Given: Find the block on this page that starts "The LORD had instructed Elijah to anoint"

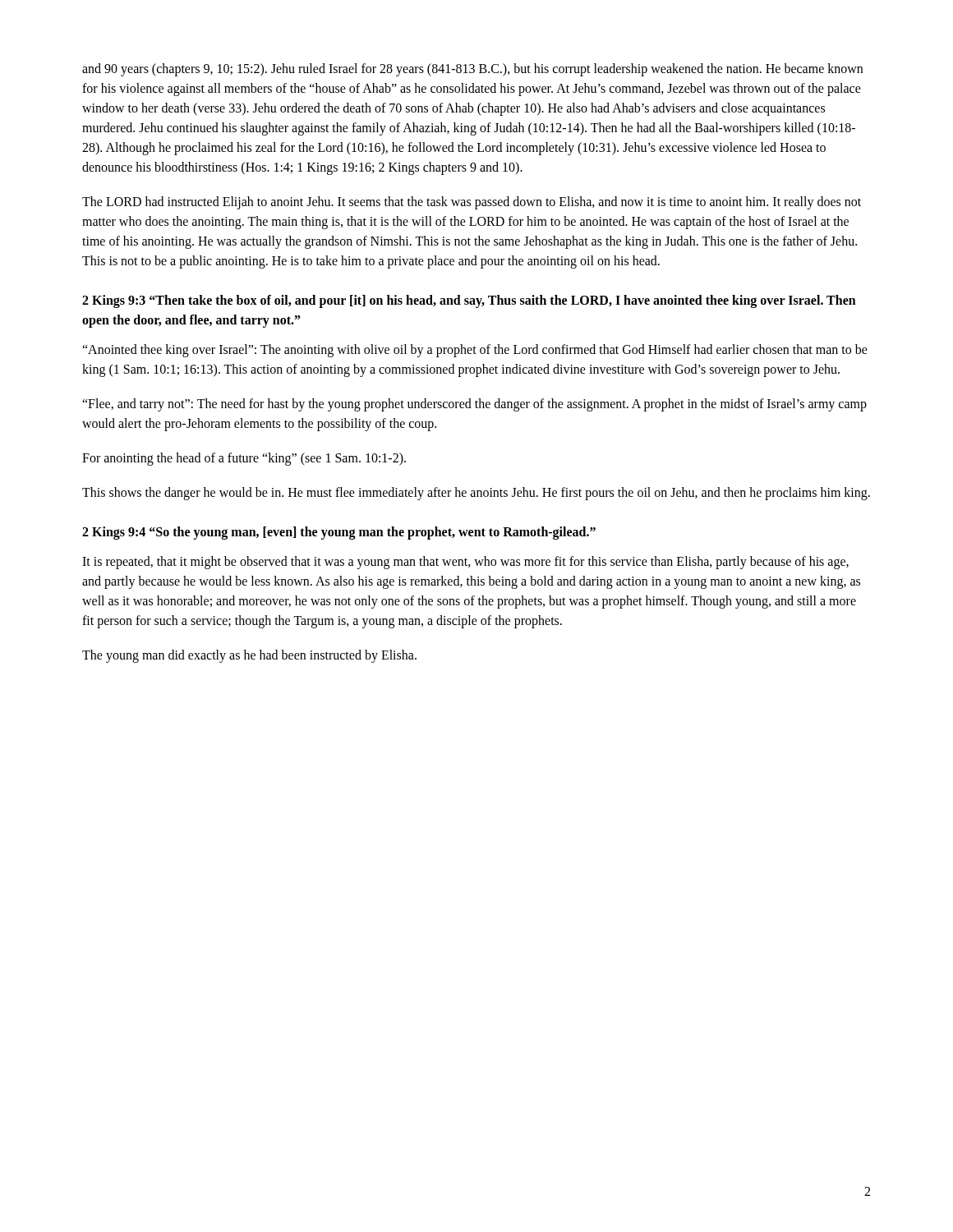Looking at the screenshot, I should click(472, 231).
